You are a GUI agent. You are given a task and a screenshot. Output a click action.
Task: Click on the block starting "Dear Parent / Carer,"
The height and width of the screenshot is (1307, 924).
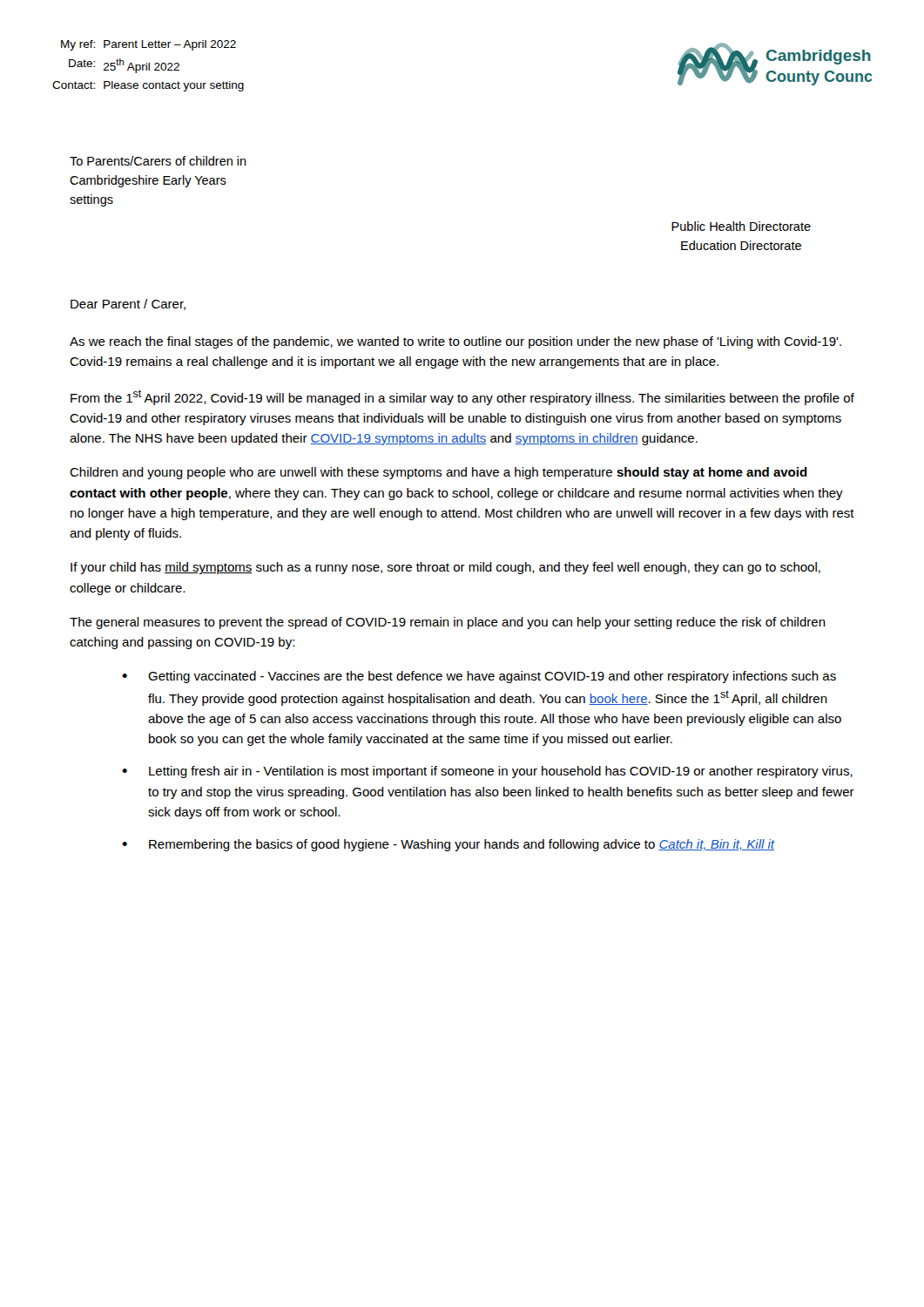point(128,304)
